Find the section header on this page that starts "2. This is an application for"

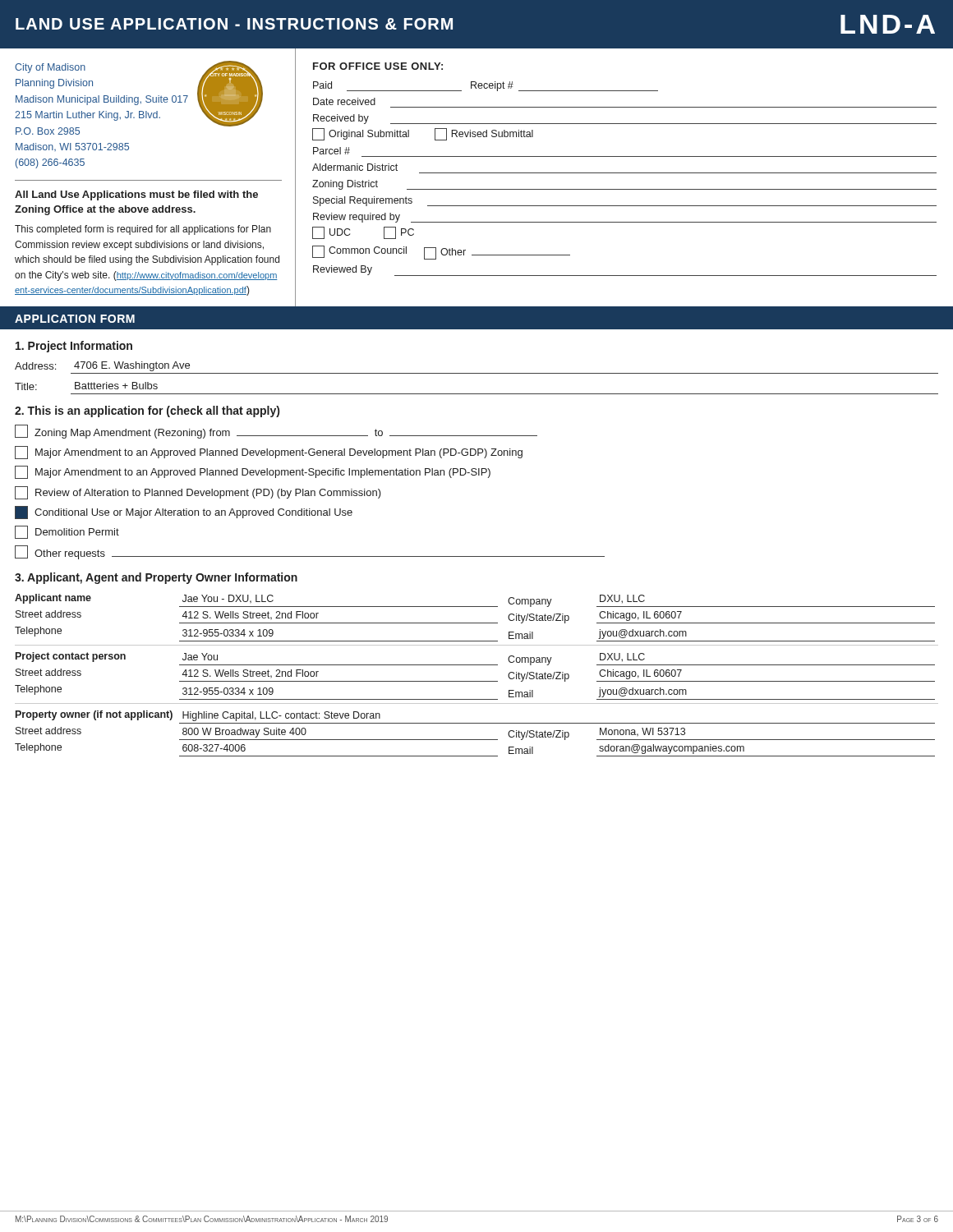pos(147,411)
